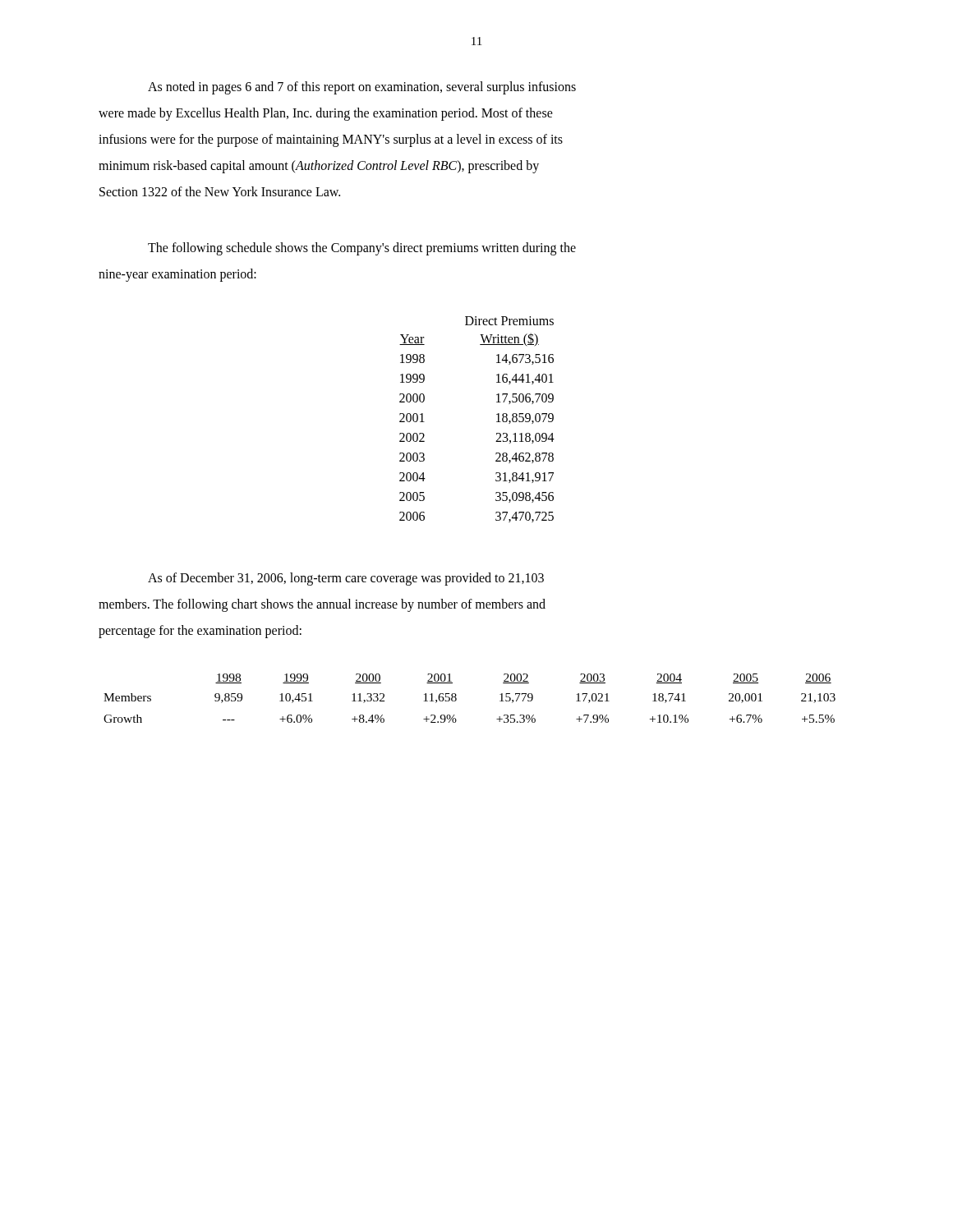Find the region starting "percentage for the examination period:"
Screen dimensions: 1232x953
[x=200, y=630]
